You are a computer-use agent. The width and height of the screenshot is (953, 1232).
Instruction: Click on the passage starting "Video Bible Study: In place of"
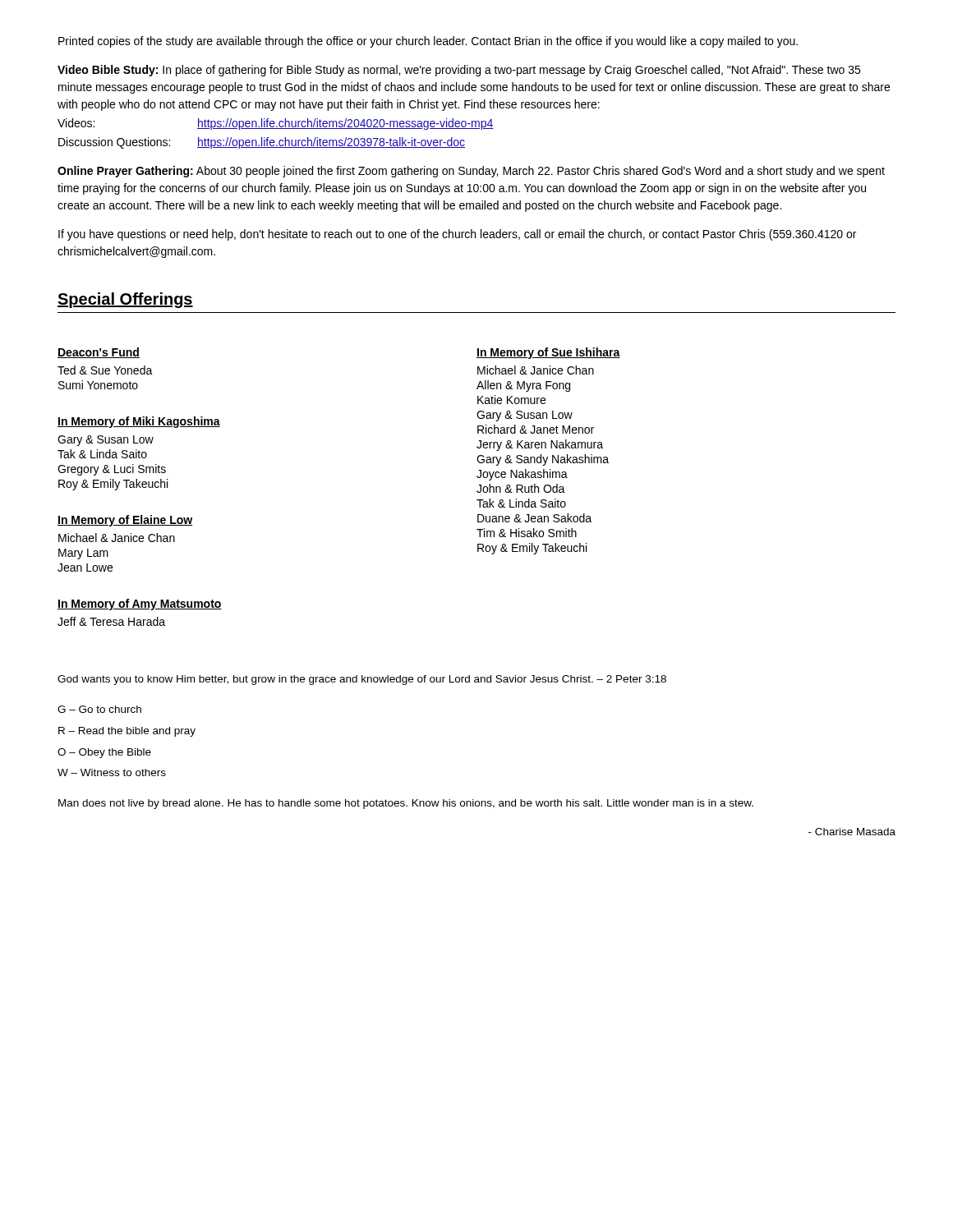[x=476, y=107]
